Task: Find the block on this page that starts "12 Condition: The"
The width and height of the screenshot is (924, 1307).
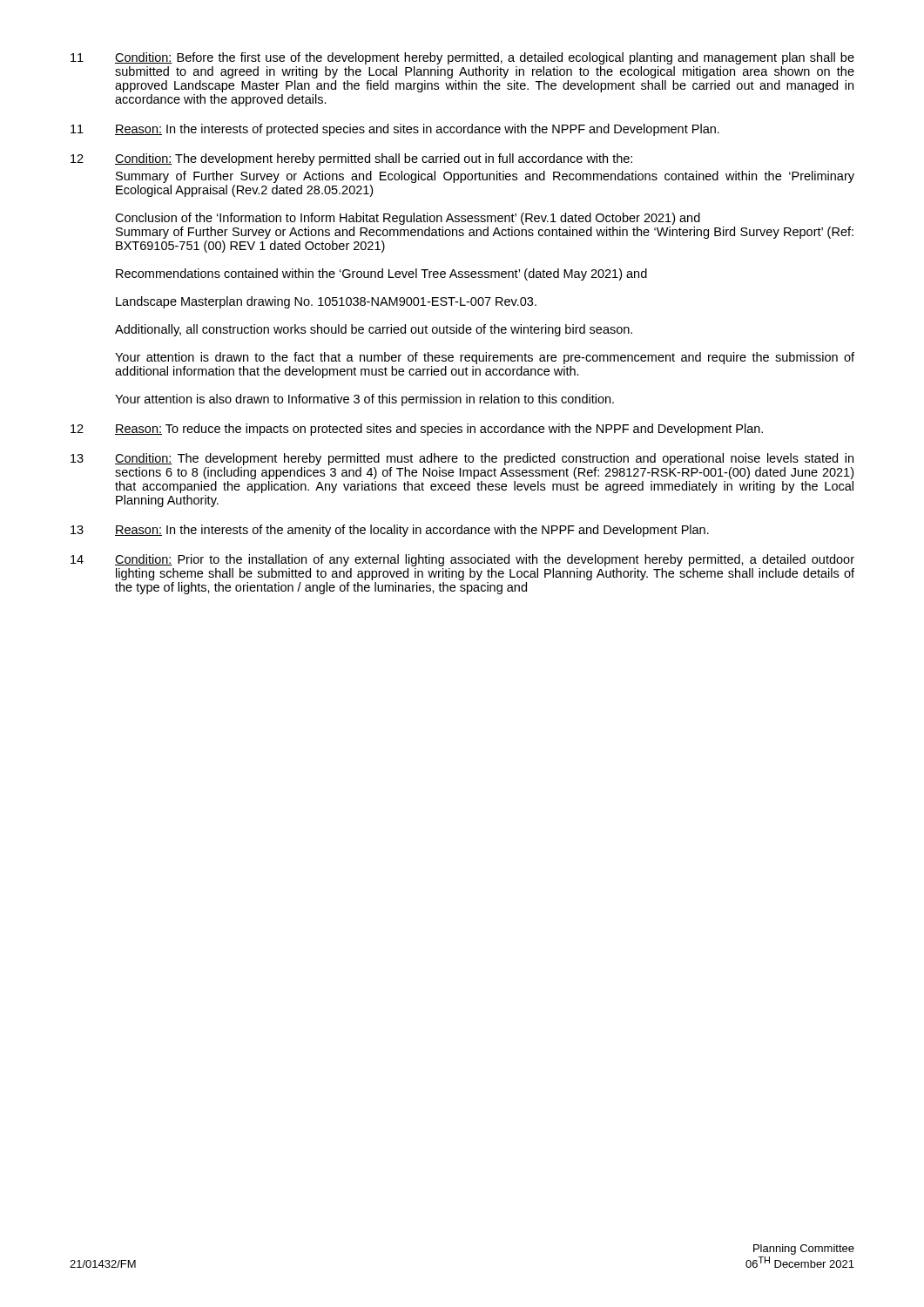Action: tap(462, 159)
